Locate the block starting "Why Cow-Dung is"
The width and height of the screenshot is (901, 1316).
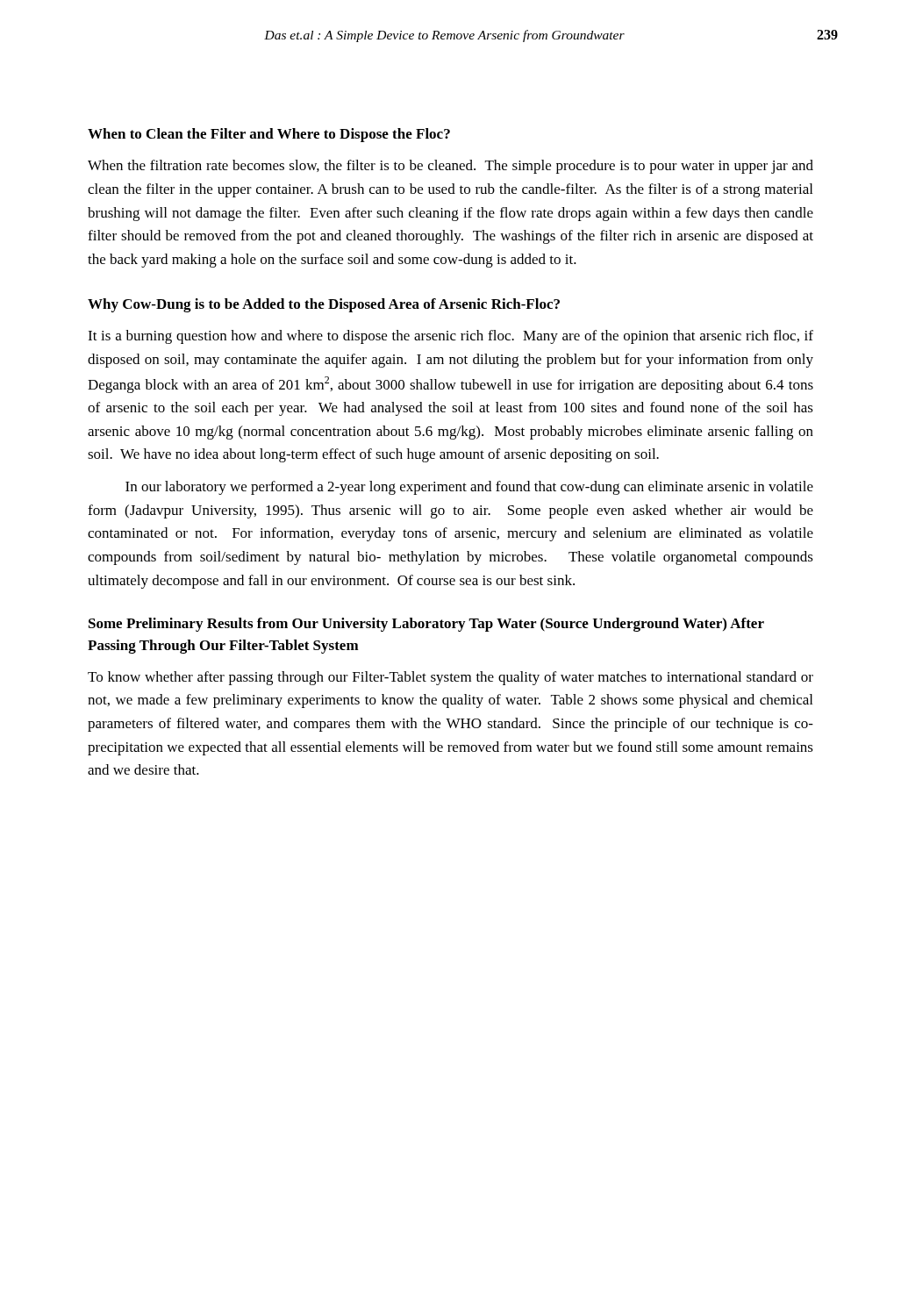click(x=324, y=304)
